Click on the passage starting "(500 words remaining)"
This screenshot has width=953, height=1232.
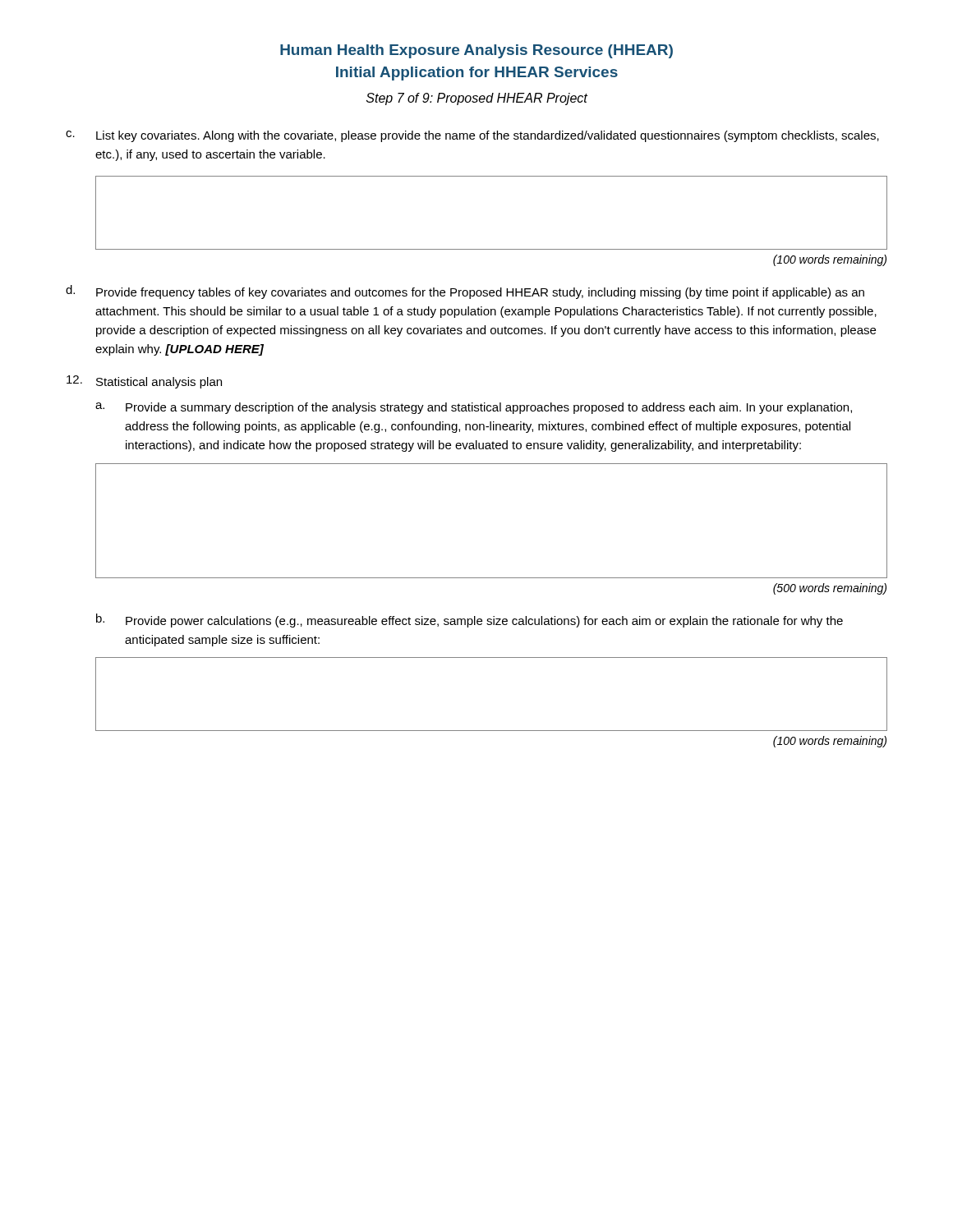830,588
